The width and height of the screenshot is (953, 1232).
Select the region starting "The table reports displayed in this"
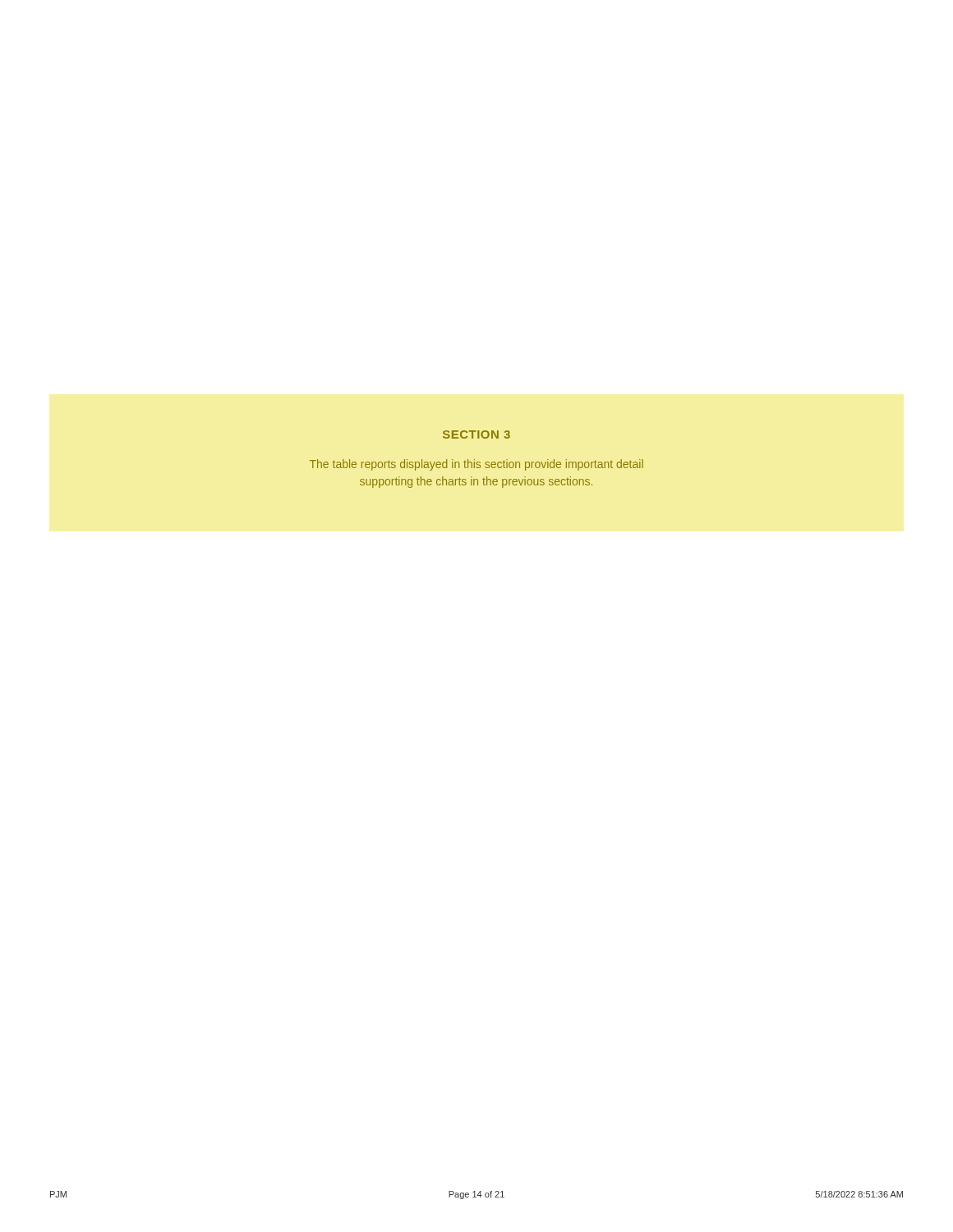[x=476, y=473]
